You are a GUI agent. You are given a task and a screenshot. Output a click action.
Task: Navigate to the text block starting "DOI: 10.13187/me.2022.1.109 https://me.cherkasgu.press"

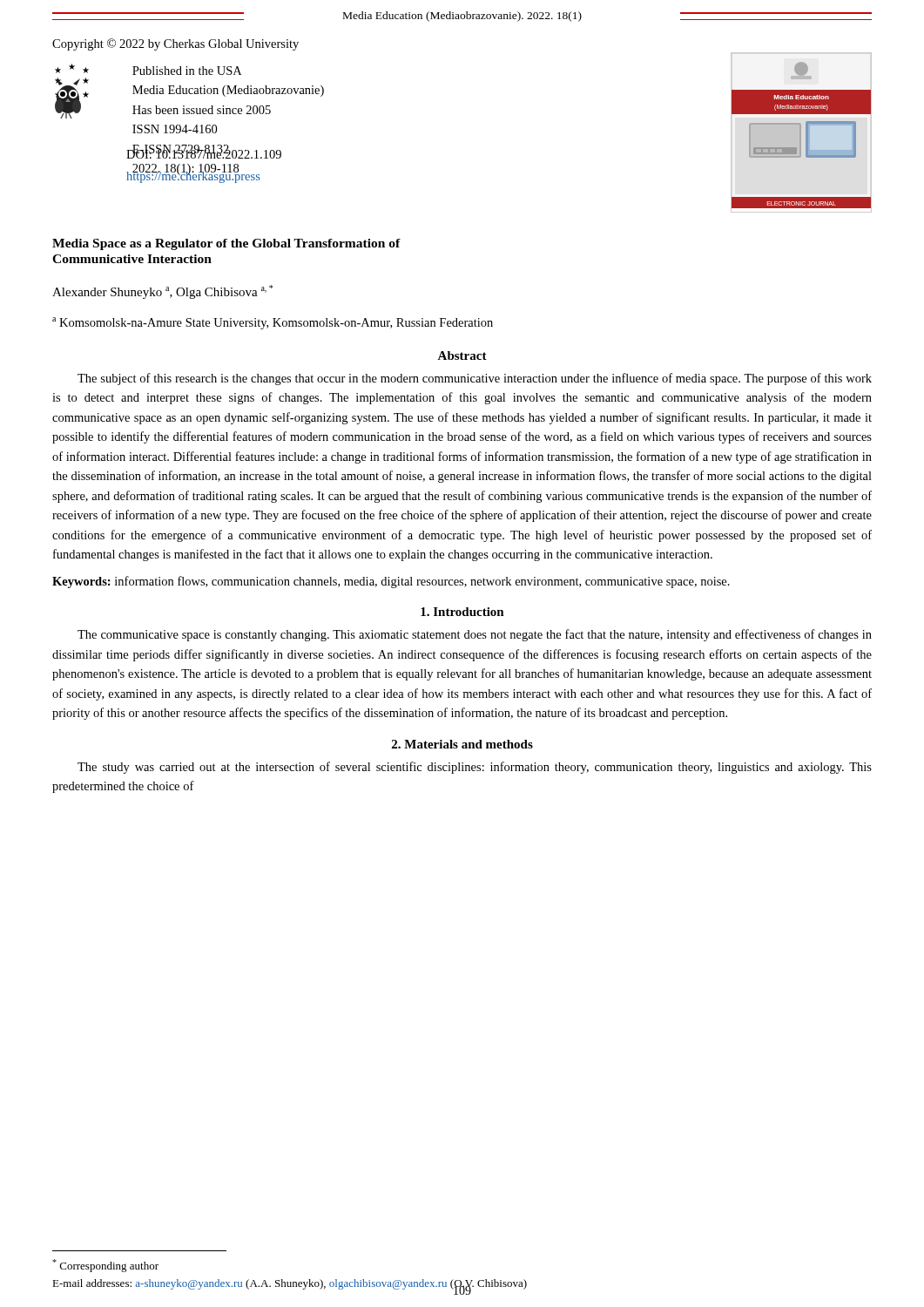click(204, 165)
